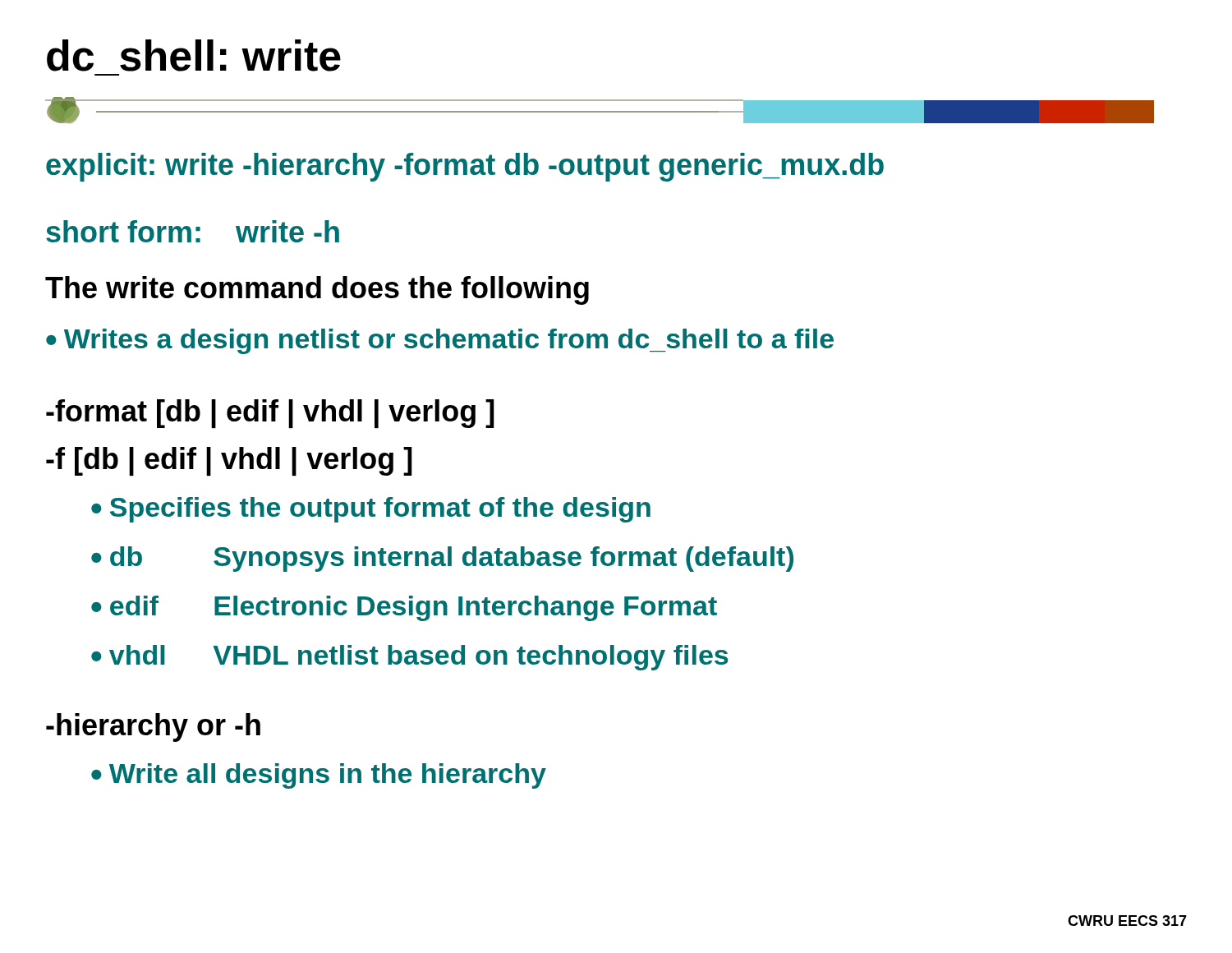1232x953 pixels.
Task: Select the list item that reads "• Writes a design netlist or schematic"
Action: 440,340
